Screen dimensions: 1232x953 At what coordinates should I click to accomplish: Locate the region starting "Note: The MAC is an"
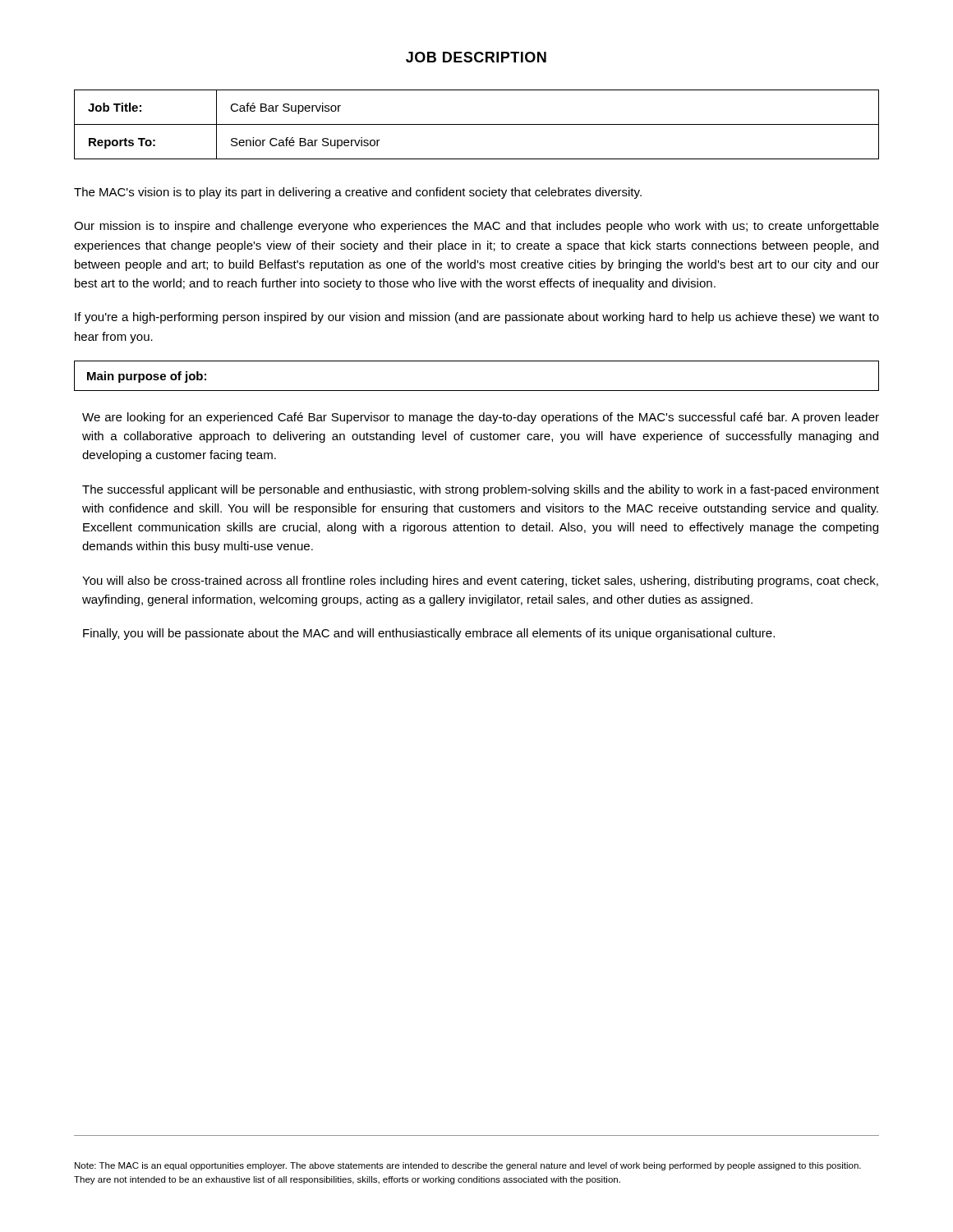(468, 1172)
